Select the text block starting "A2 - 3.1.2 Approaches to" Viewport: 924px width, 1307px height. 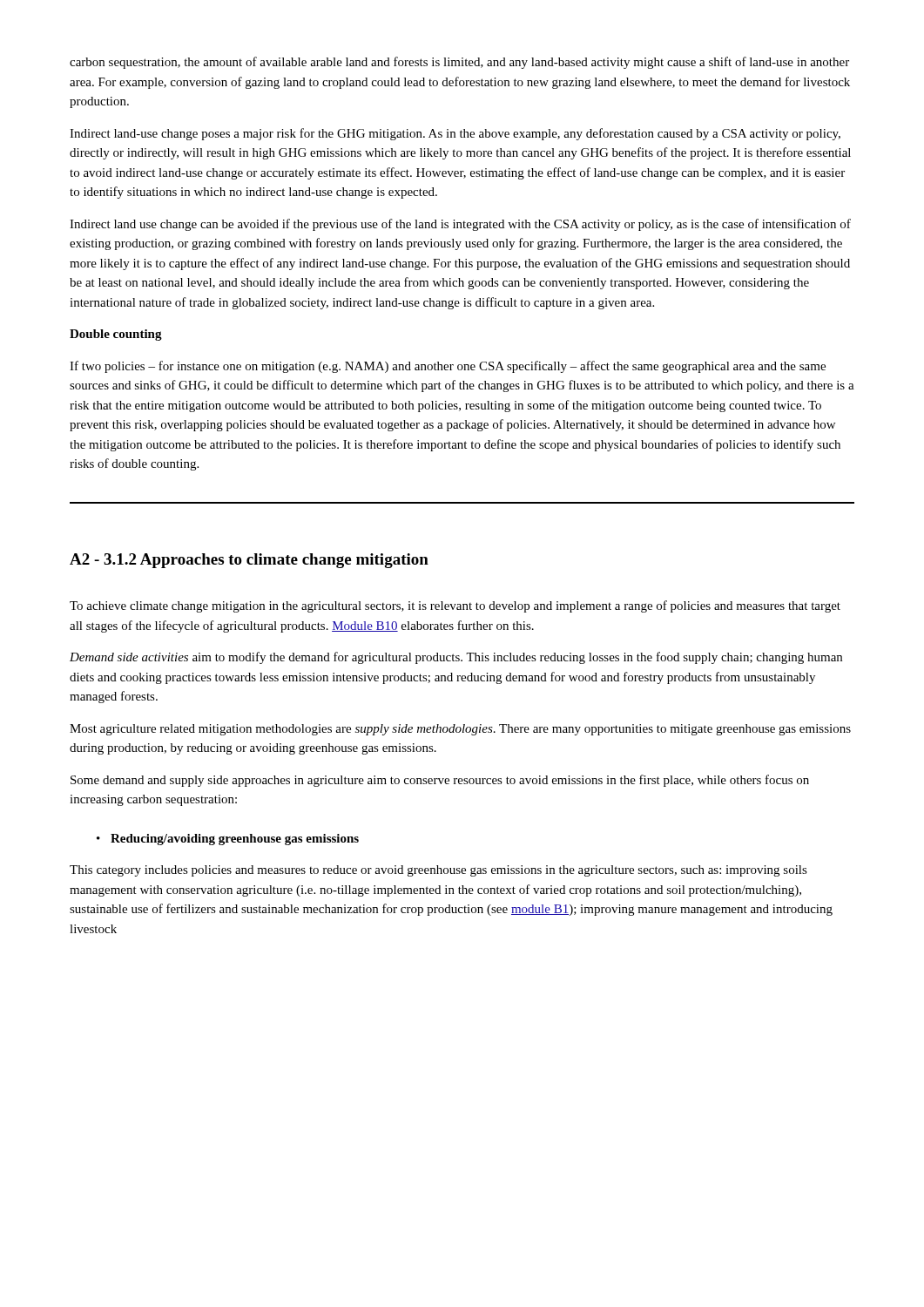coord(249,559)
